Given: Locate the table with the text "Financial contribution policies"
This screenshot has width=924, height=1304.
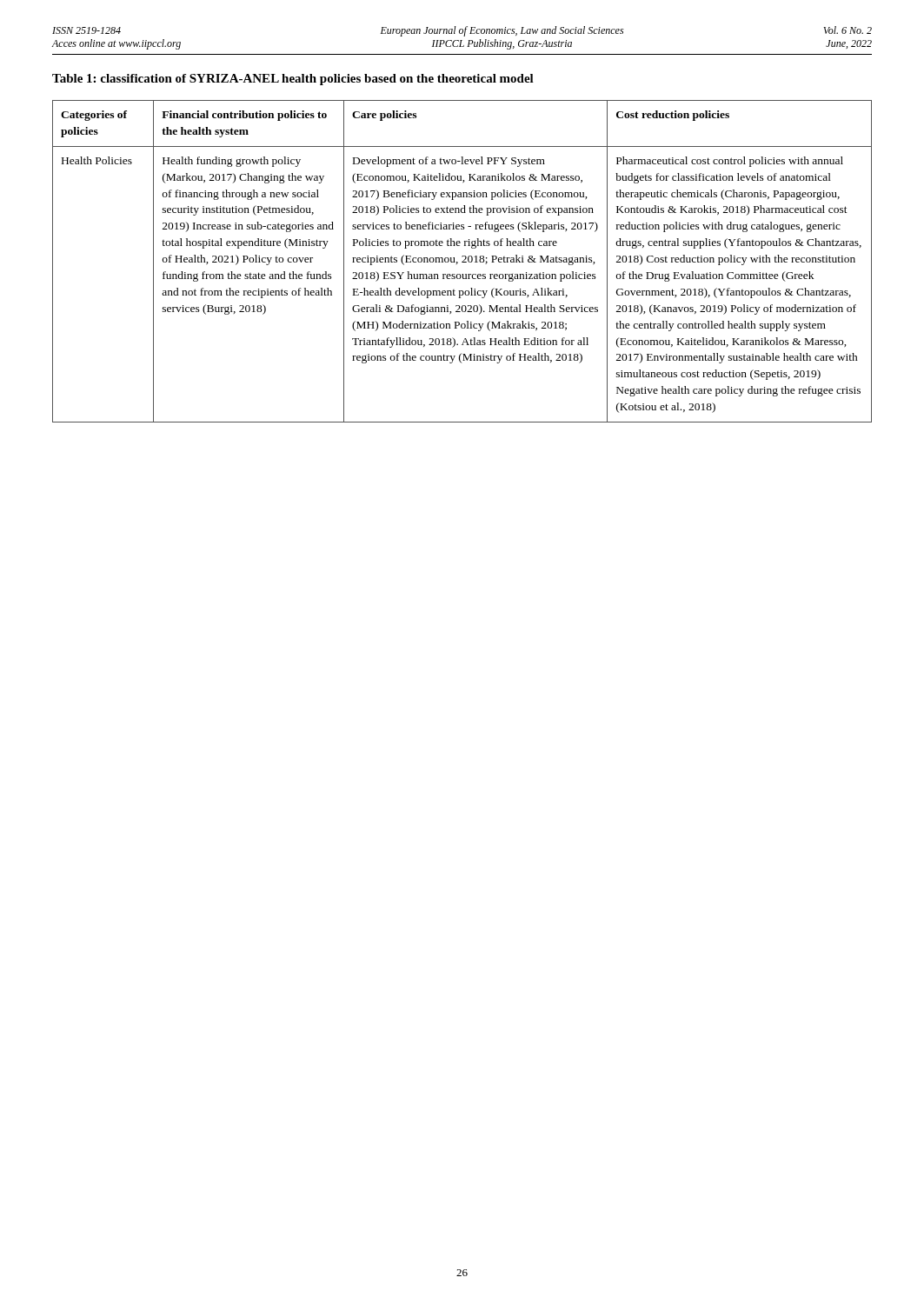Looking at the screenshot, I should click(462, 261).
